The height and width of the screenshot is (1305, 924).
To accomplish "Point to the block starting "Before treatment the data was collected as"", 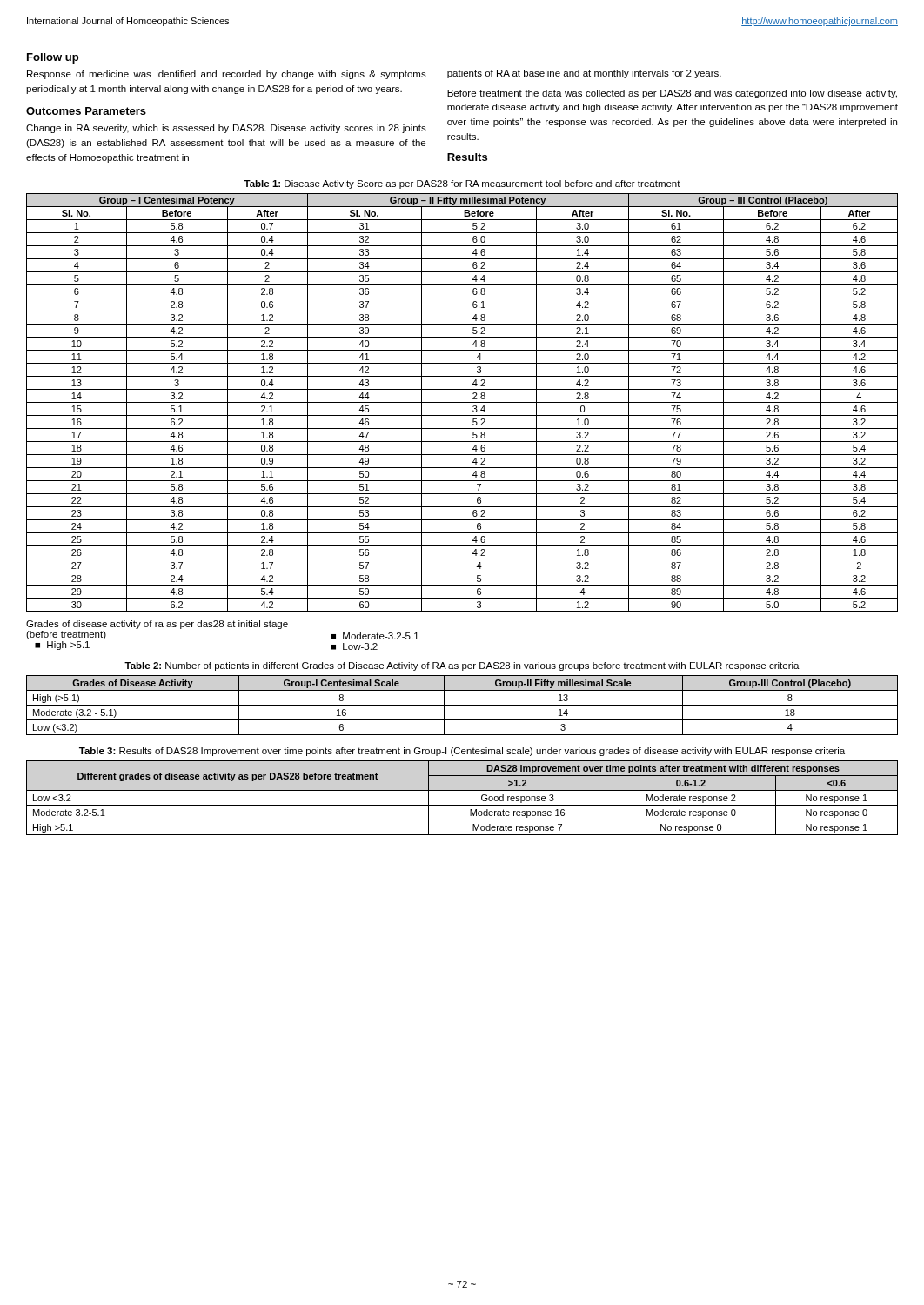I will coord(672,115).
